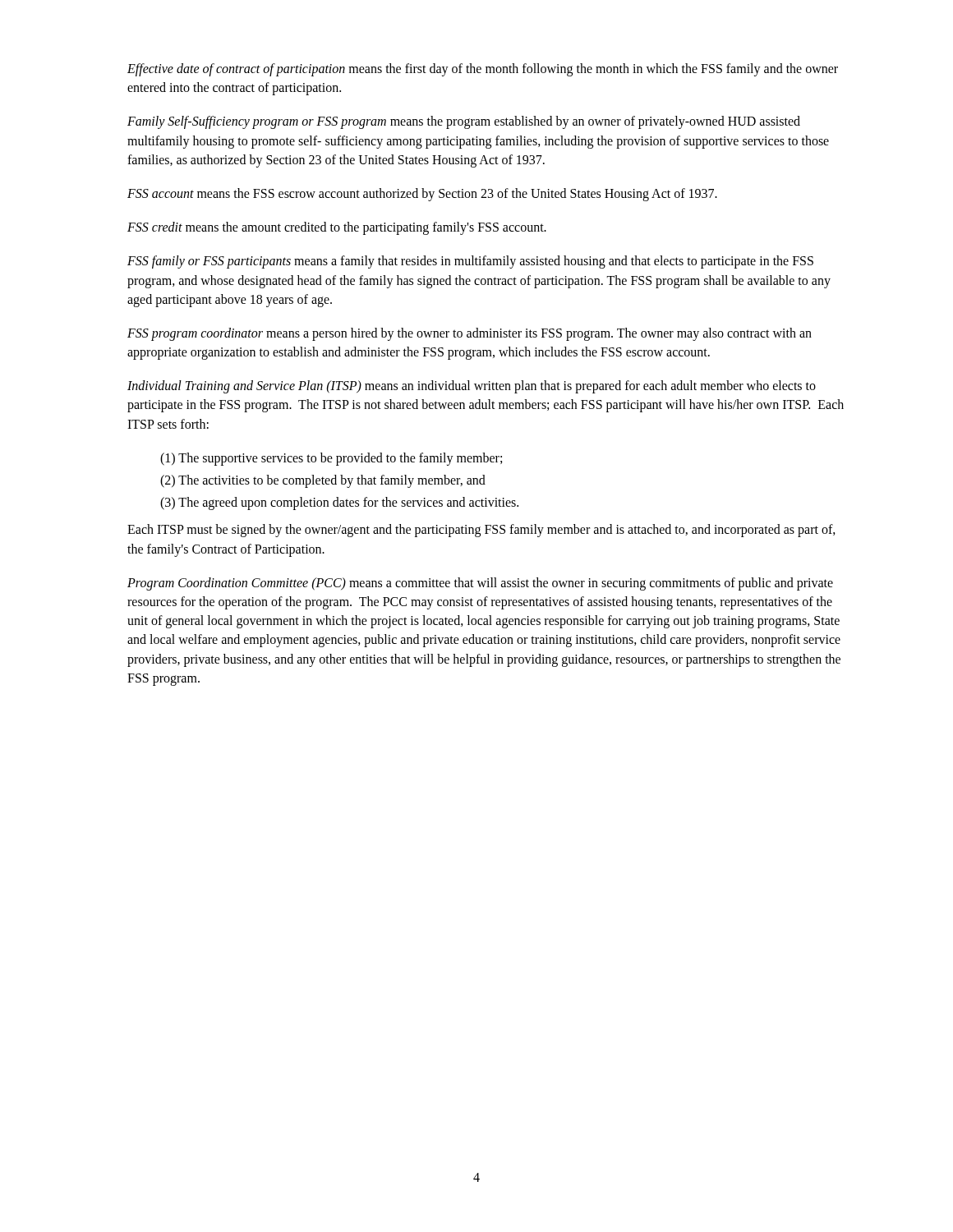Locate the list item that reads "(2) The activities"
The image size is (953, 1232).
[x=323, y=480]
